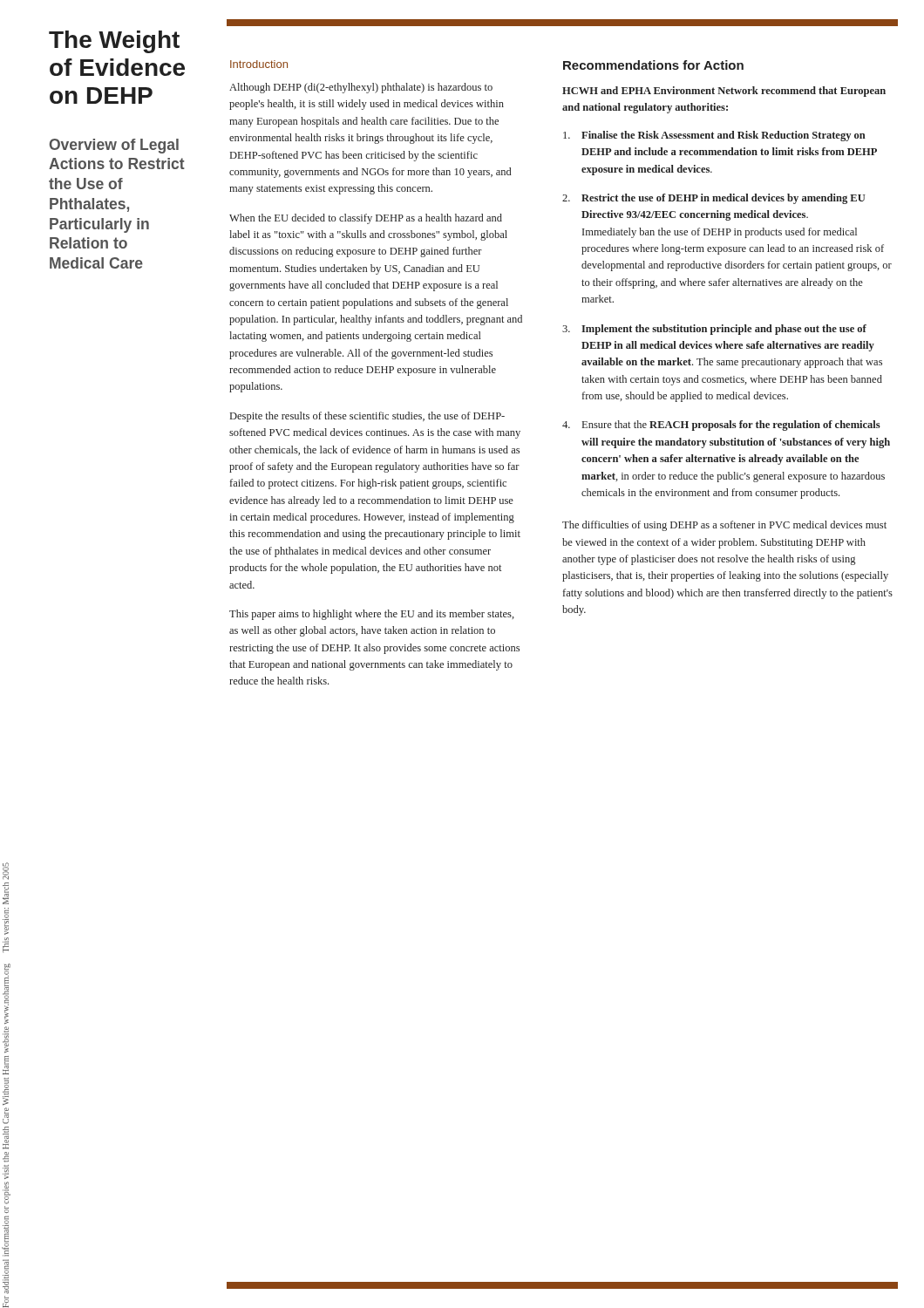Locate the text block containing "This paper aims to highlight where the EU"
This screenshot has width=924, height=1308.
click(x=375, y=648)
